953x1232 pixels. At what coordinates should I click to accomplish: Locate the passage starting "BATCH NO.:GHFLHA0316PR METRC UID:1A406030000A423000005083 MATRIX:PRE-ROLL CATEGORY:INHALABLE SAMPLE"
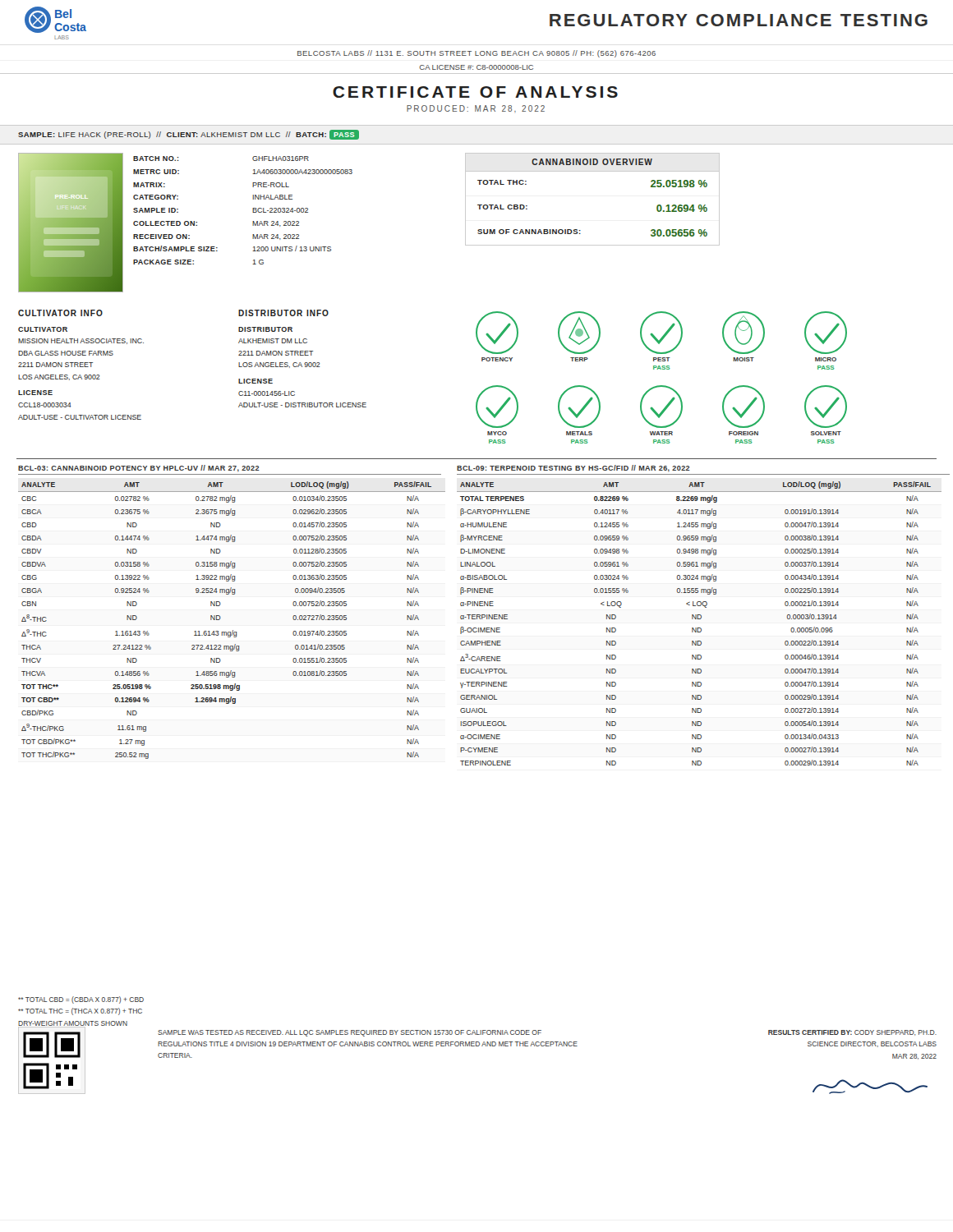[x=289, y=211]
